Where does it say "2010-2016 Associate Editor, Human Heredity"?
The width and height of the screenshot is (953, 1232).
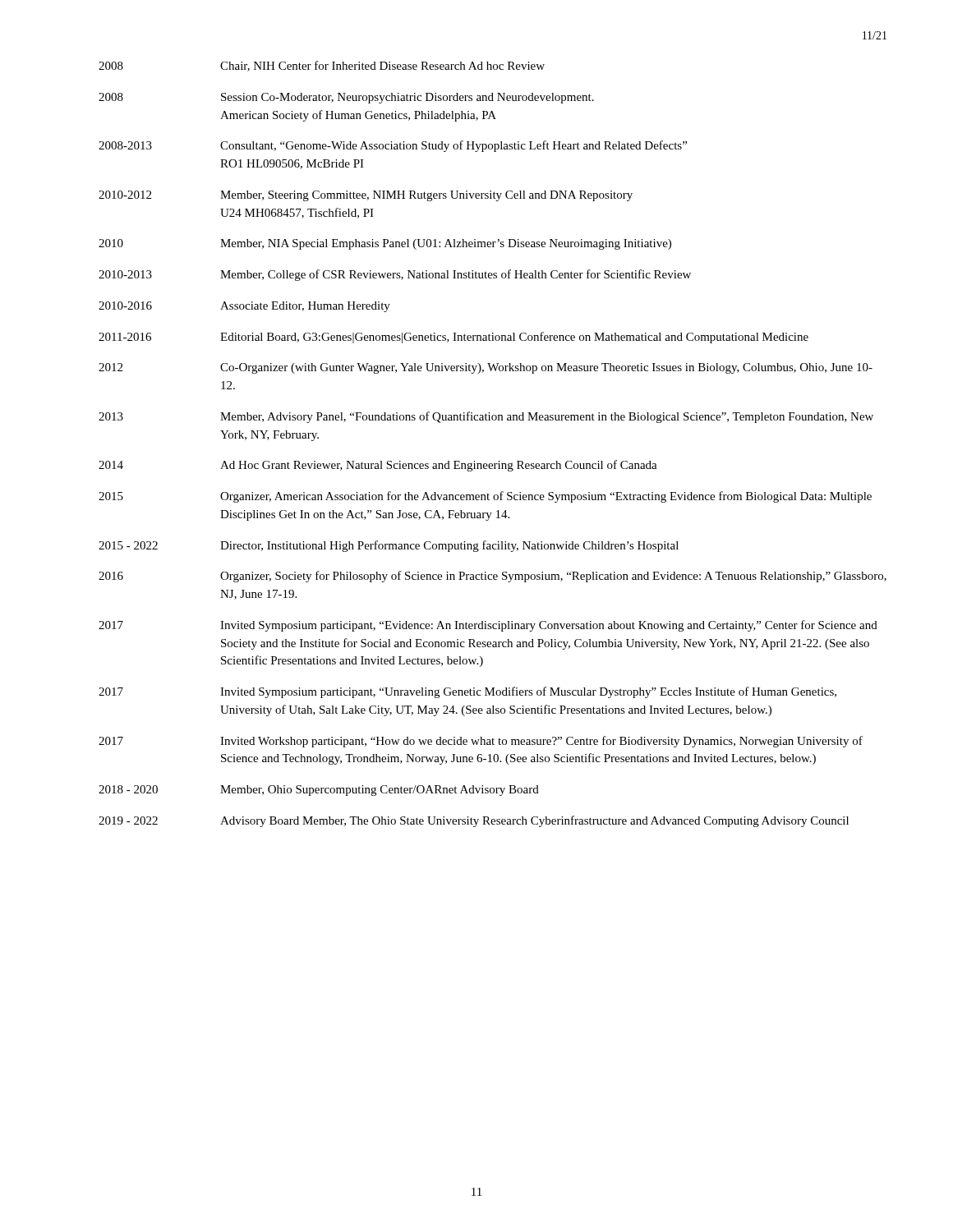[244, 307]
